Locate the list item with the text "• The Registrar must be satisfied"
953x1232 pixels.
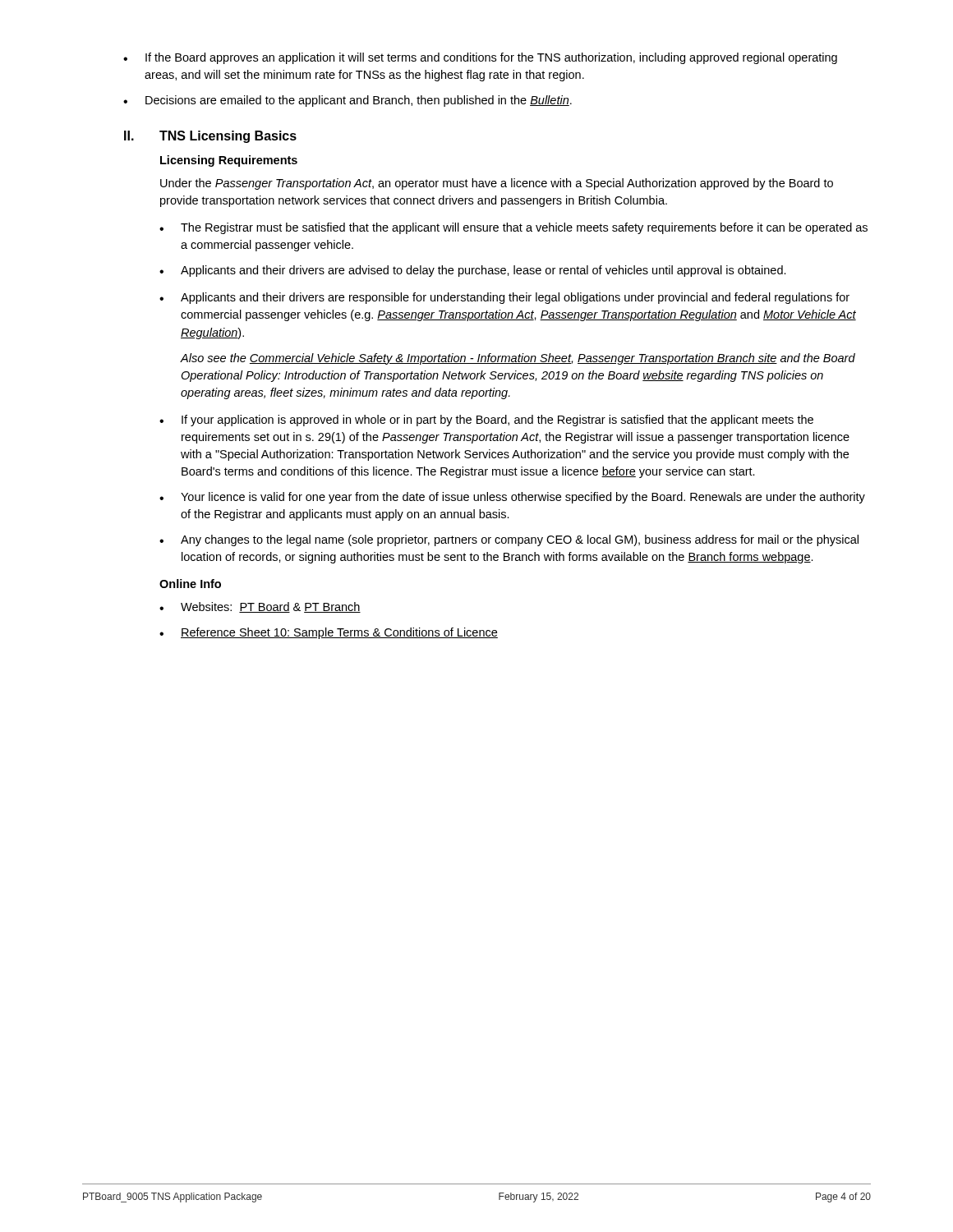515,237
